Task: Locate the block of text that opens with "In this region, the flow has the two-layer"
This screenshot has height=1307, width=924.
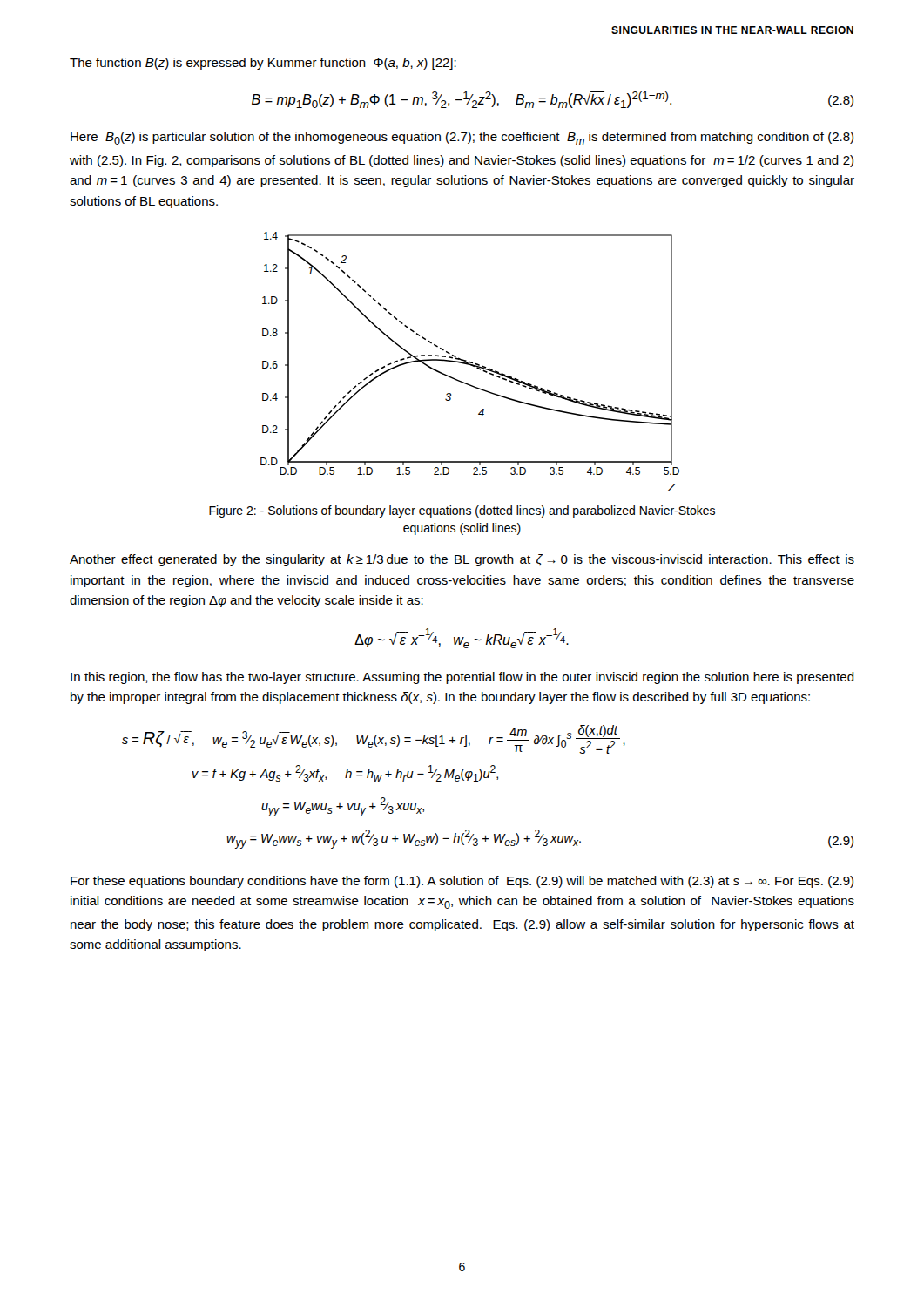Action: click(462, 687)
